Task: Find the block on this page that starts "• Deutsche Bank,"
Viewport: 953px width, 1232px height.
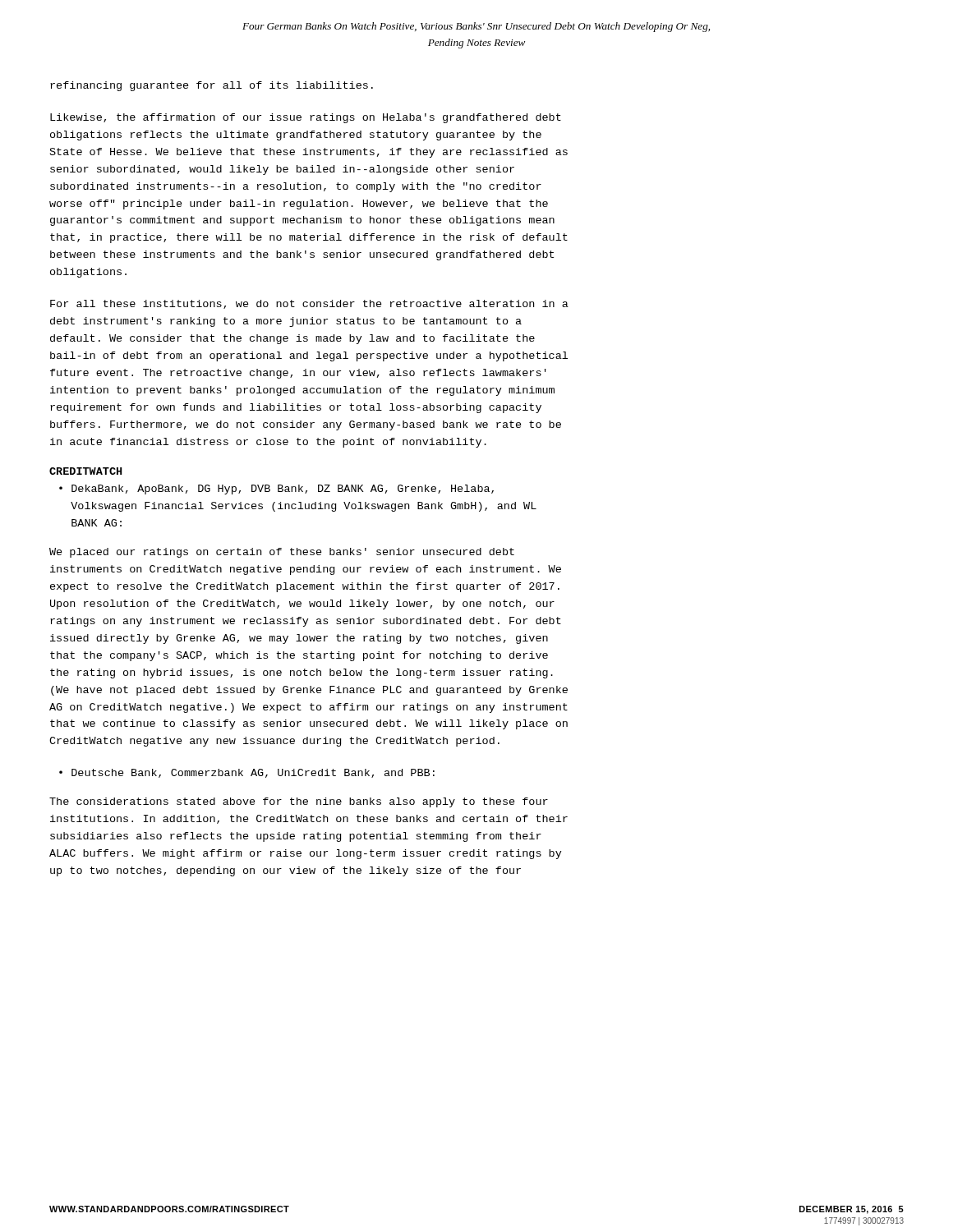Action: tap(247, 773)
